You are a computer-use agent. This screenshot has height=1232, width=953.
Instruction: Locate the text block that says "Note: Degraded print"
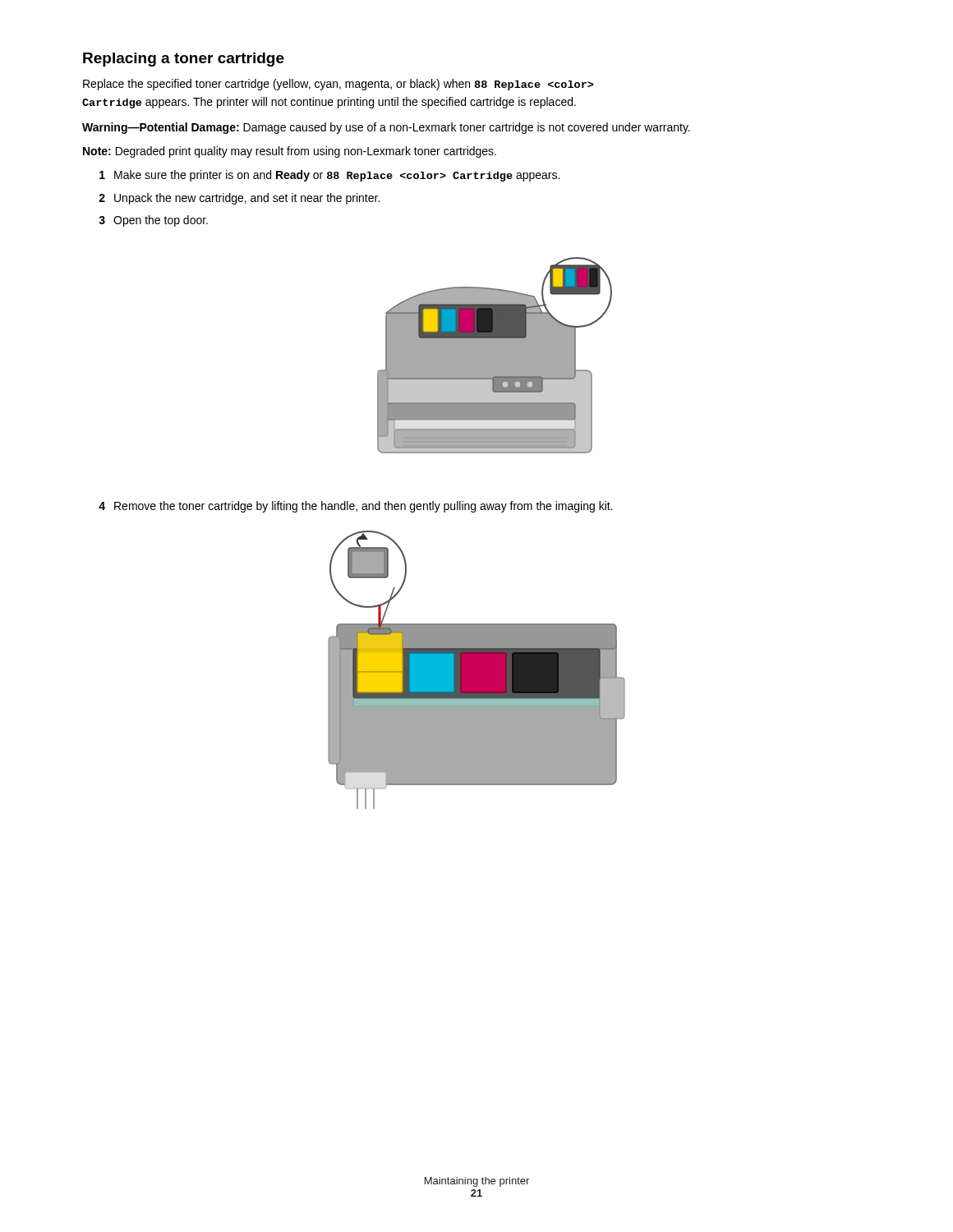pyautogui.click(x=290, y=151)
